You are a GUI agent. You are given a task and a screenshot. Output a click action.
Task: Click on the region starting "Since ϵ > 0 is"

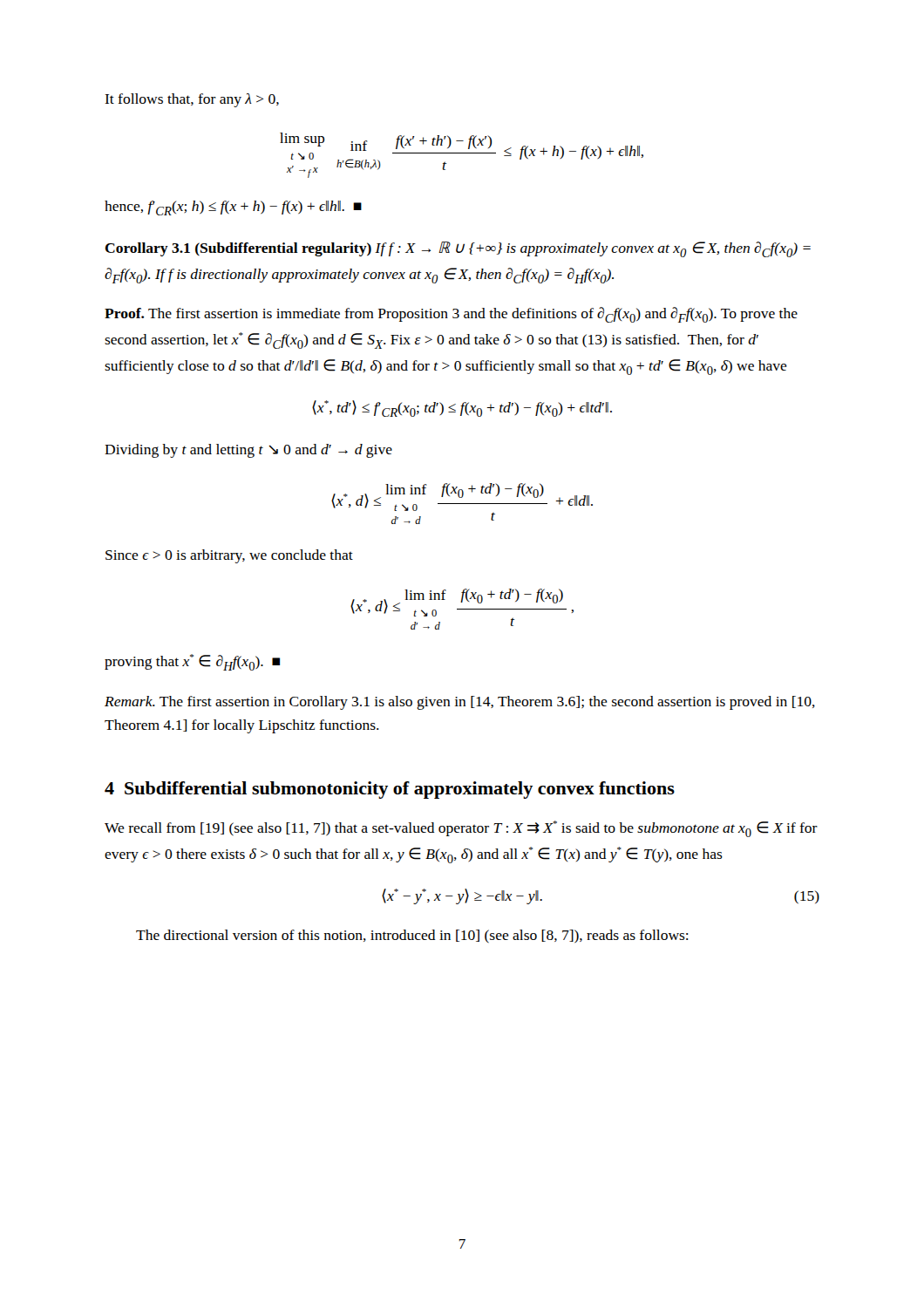pyautogui.click(x=229, y=555)
